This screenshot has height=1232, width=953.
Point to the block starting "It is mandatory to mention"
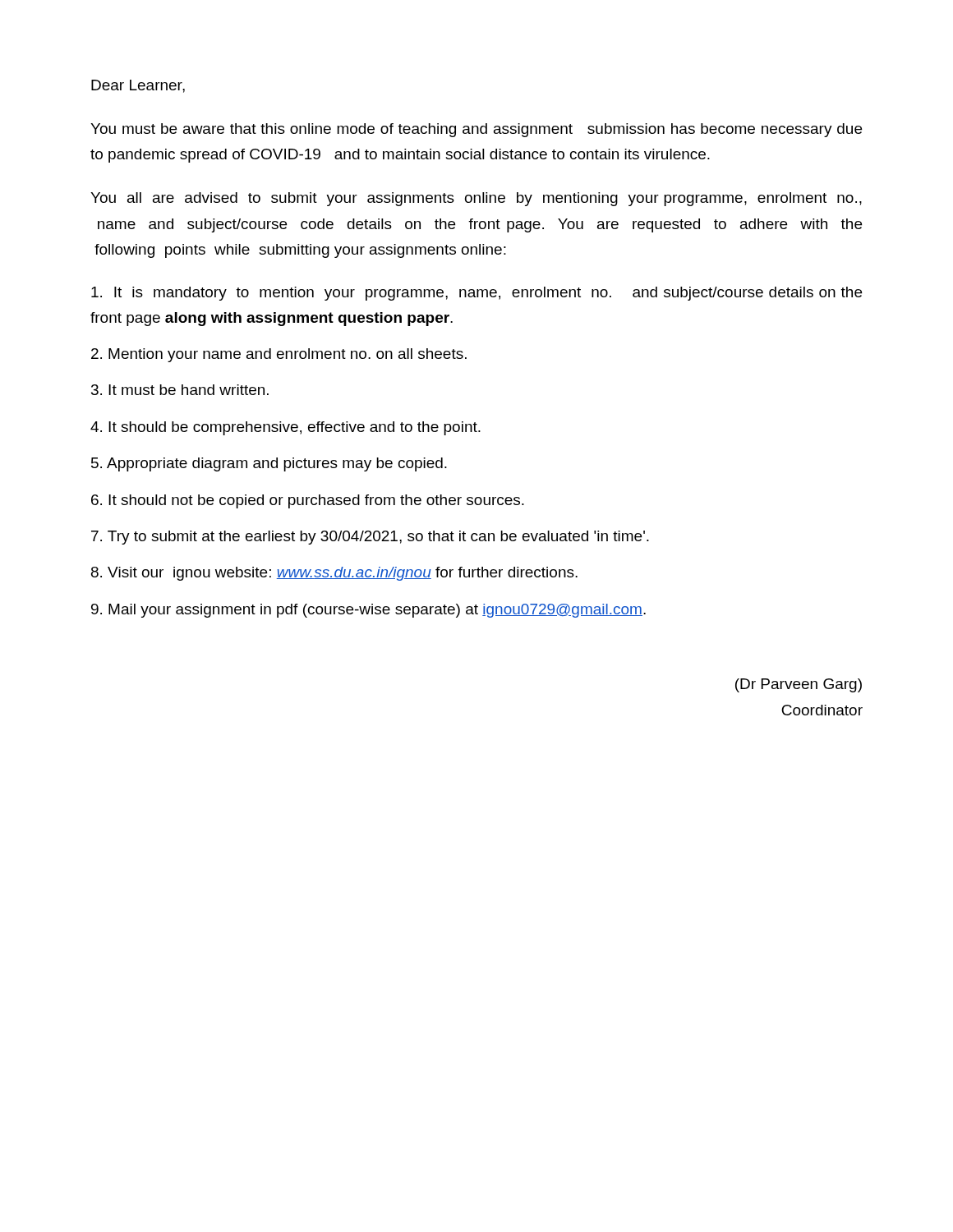(476, 305)
